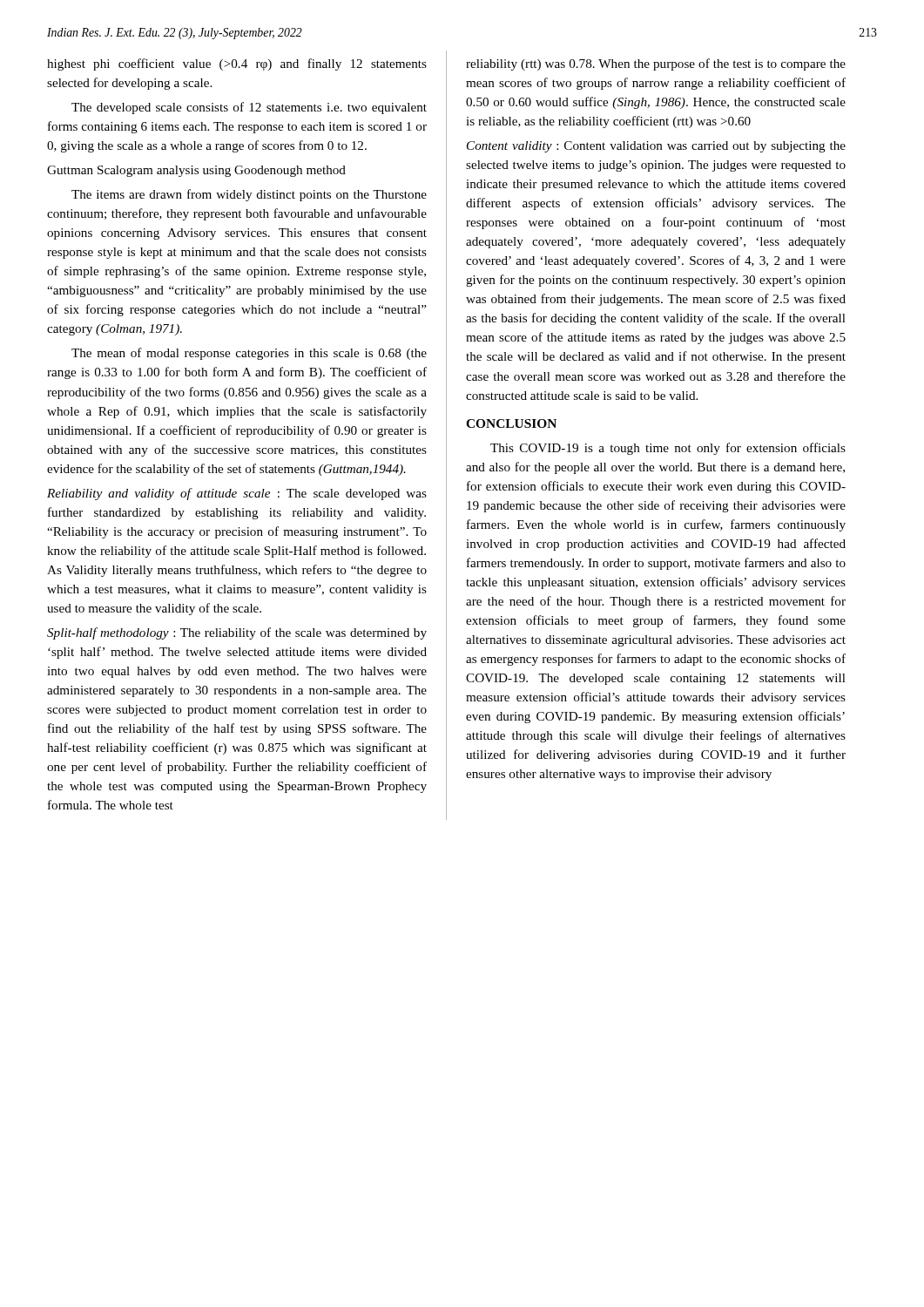Find the text block starting "The items are drawn"
The image size is (924, 1307).
coord(237,261)
